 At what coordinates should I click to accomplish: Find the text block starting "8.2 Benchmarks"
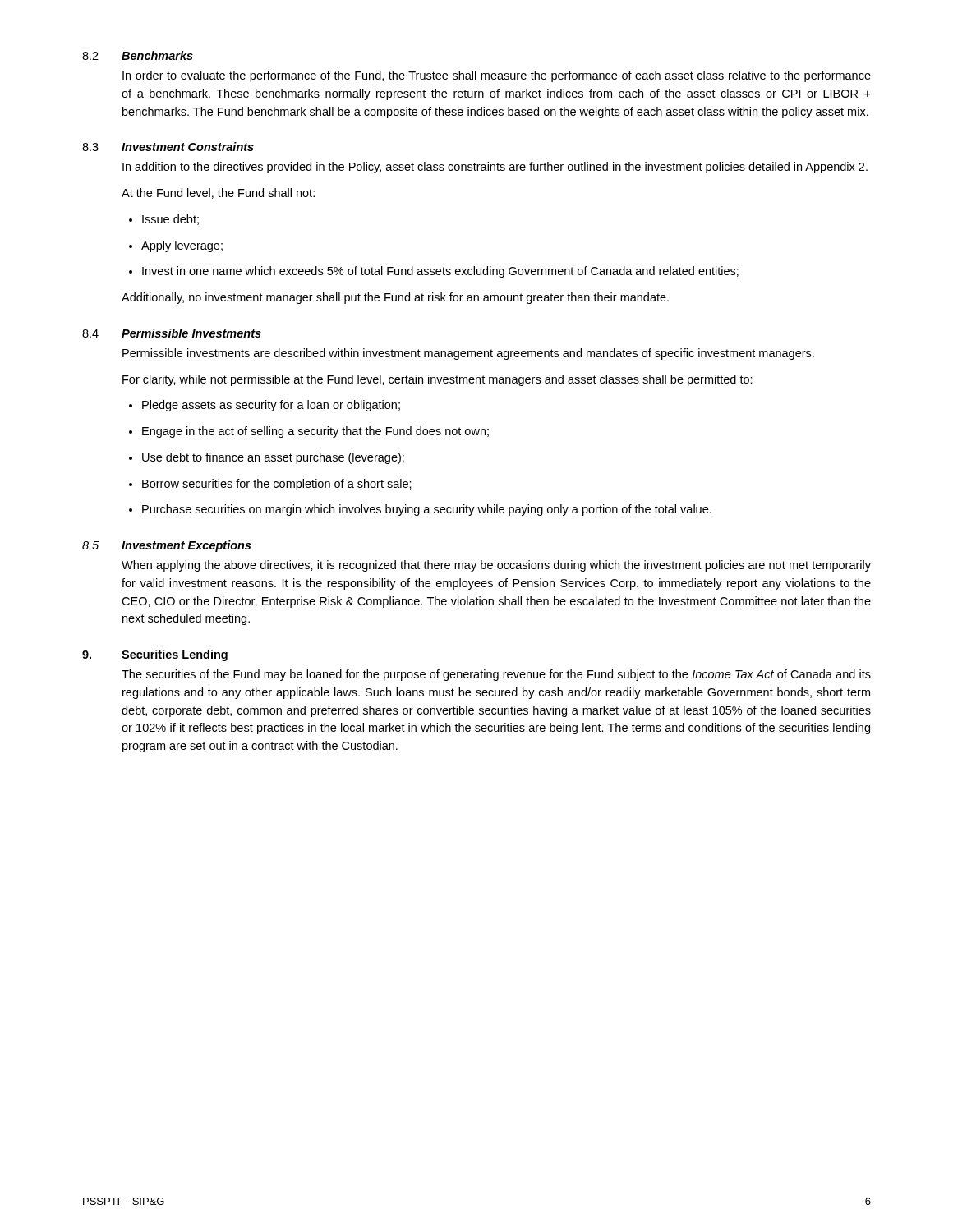(x=138, y=56)
